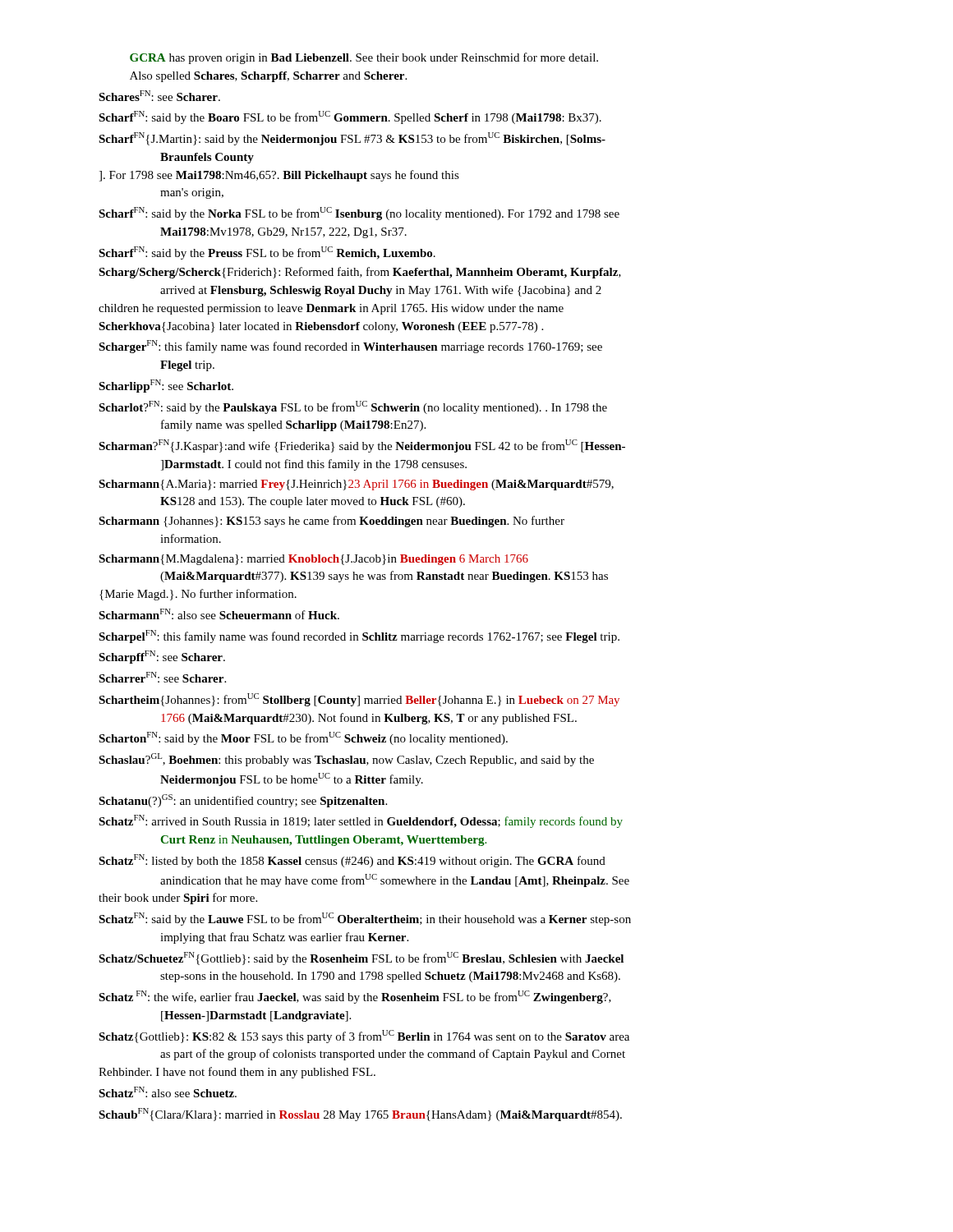Click on the text block with the text "Schatz{Gottlieb}: KS:82 & 153 says this"
The image size is (953, 1232).
[364, 1053]
